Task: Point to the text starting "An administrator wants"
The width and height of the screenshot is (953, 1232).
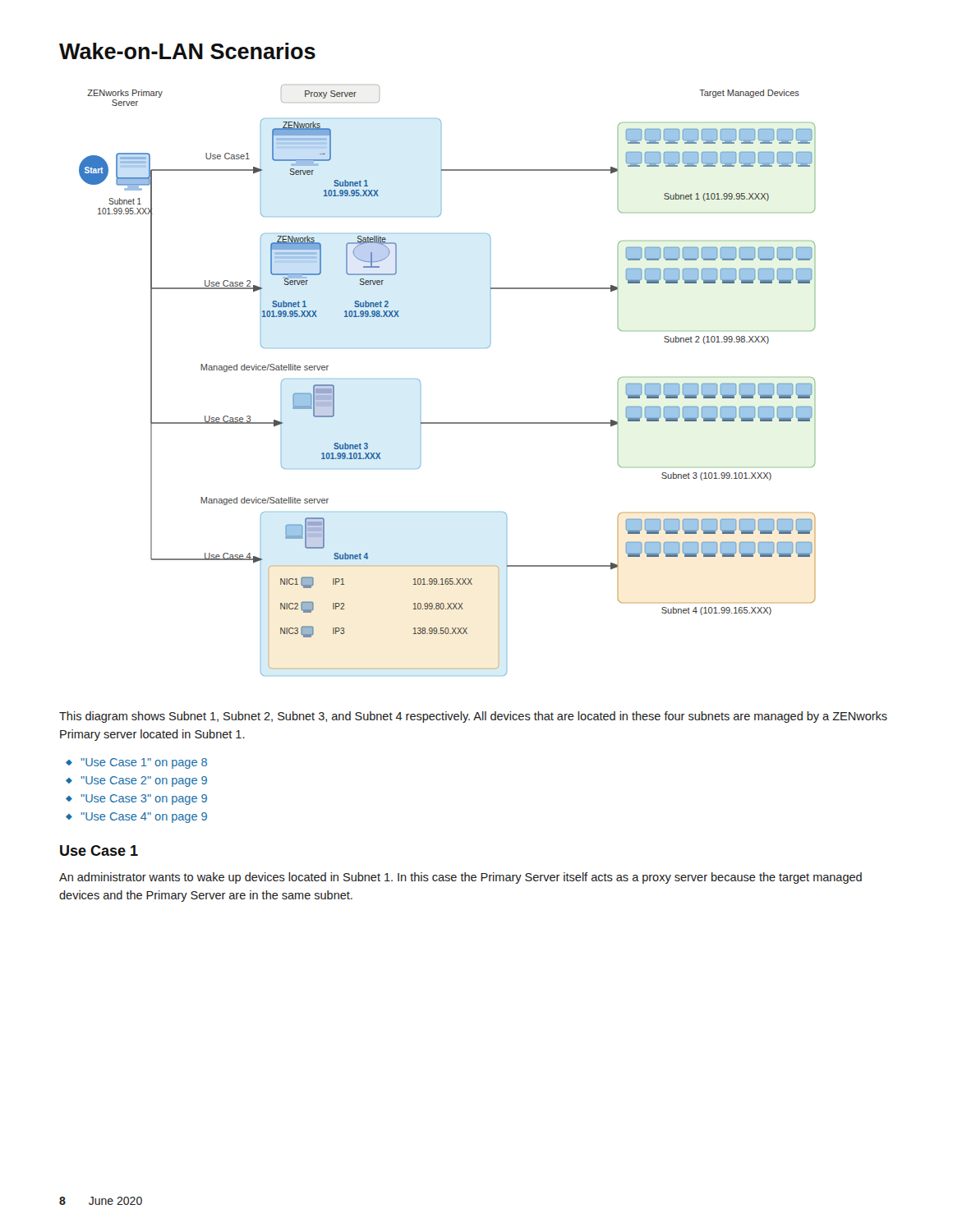Action: point(461,886)
